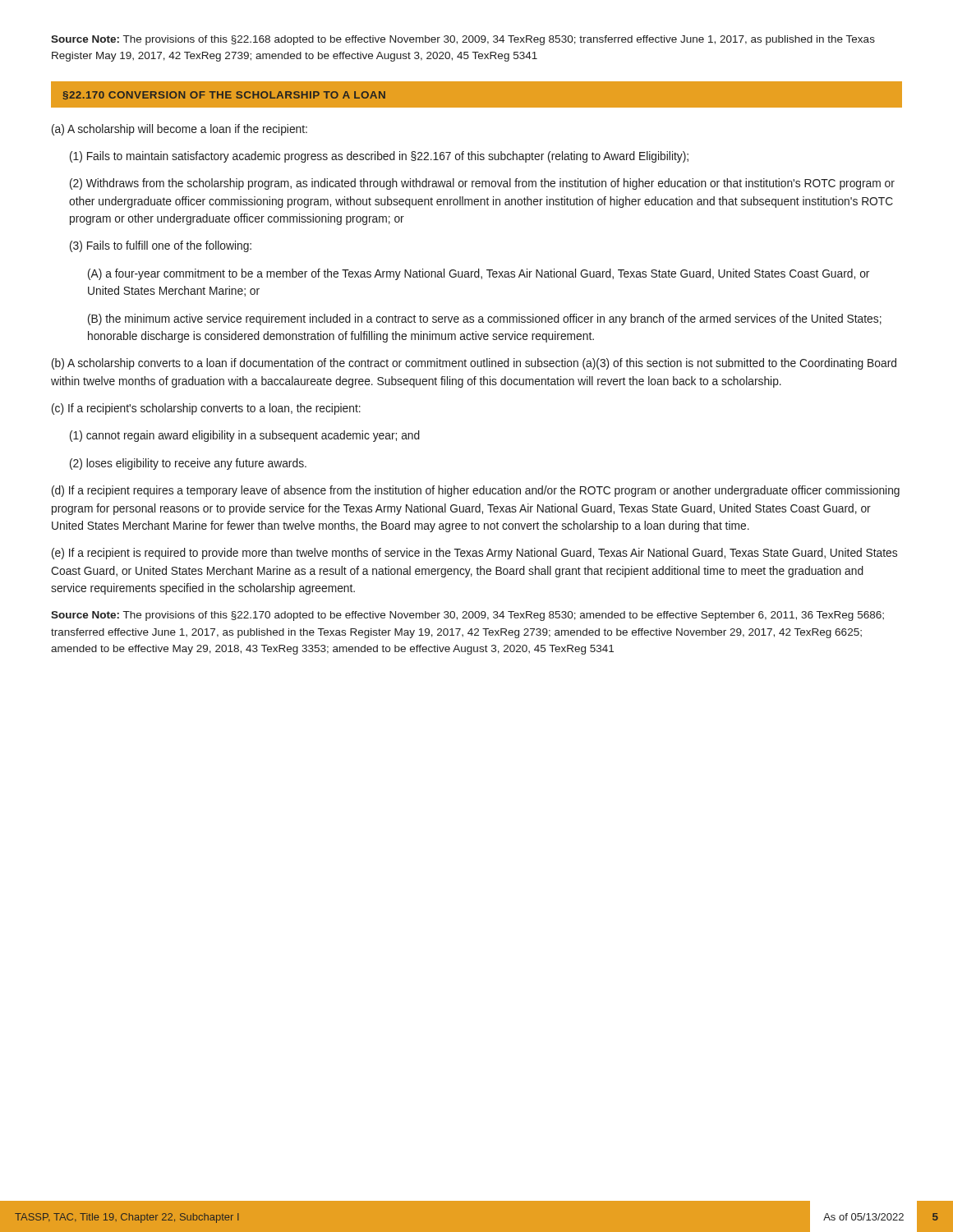Point to the element starting "(2) Withdraws from the scholarship program, as indicated"
The height and width of the screenshot is (1232, 953).
tap(482, 201)
